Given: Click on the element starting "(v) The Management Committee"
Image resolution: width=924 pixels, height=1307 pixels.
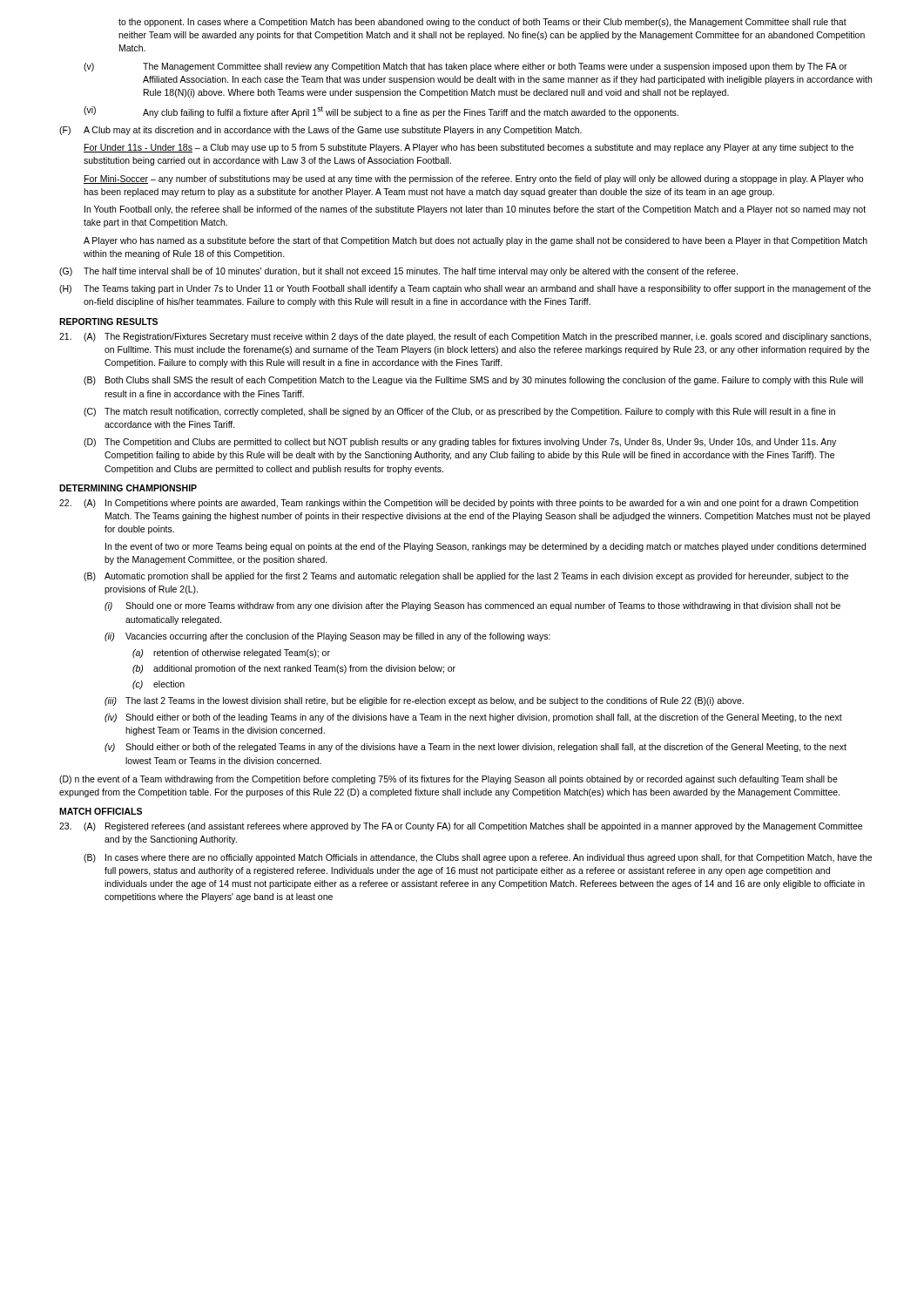Looking at the screenshot, I should coord(466,80).
